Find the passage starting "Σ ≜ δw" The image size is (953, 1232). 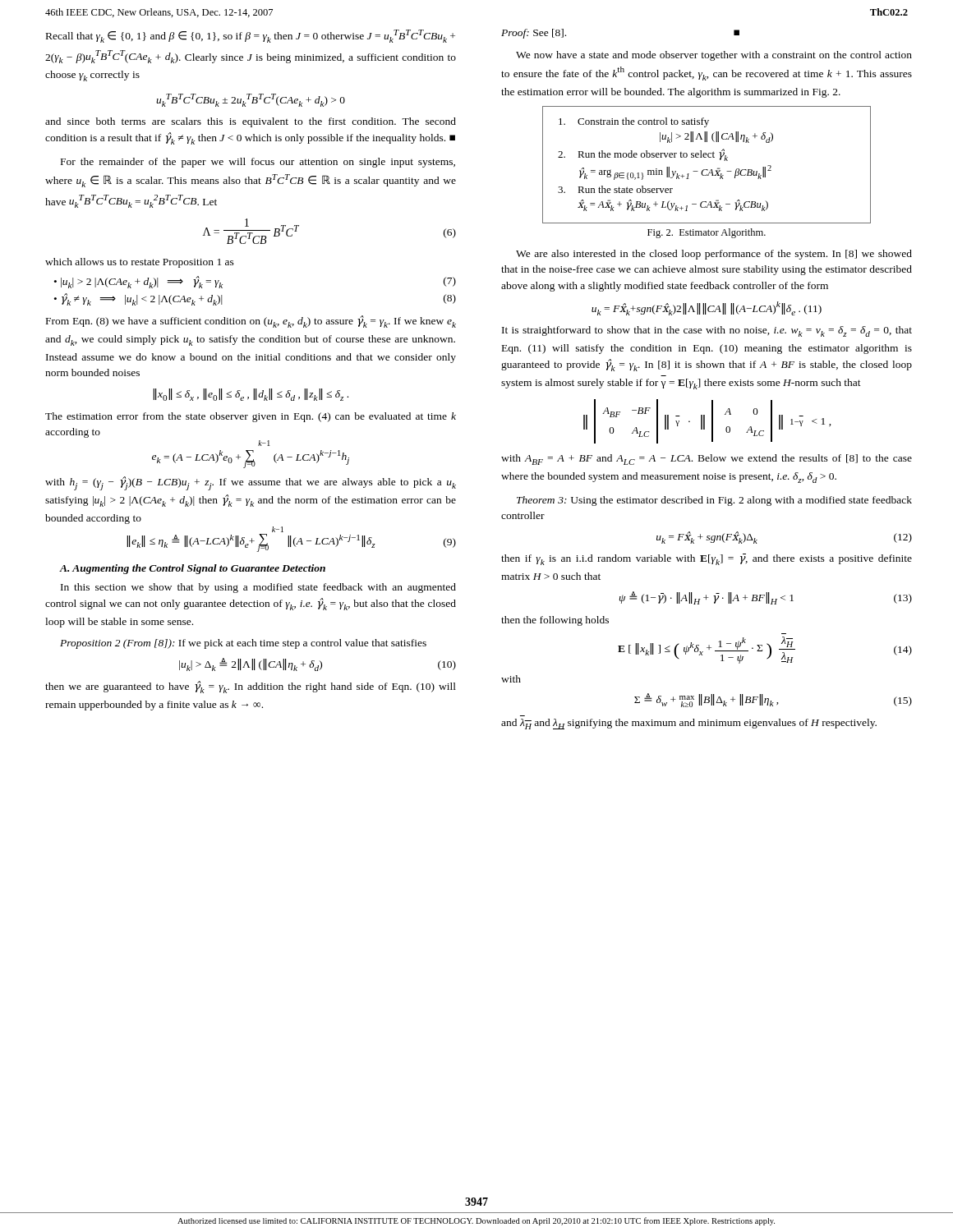(773, 701)
